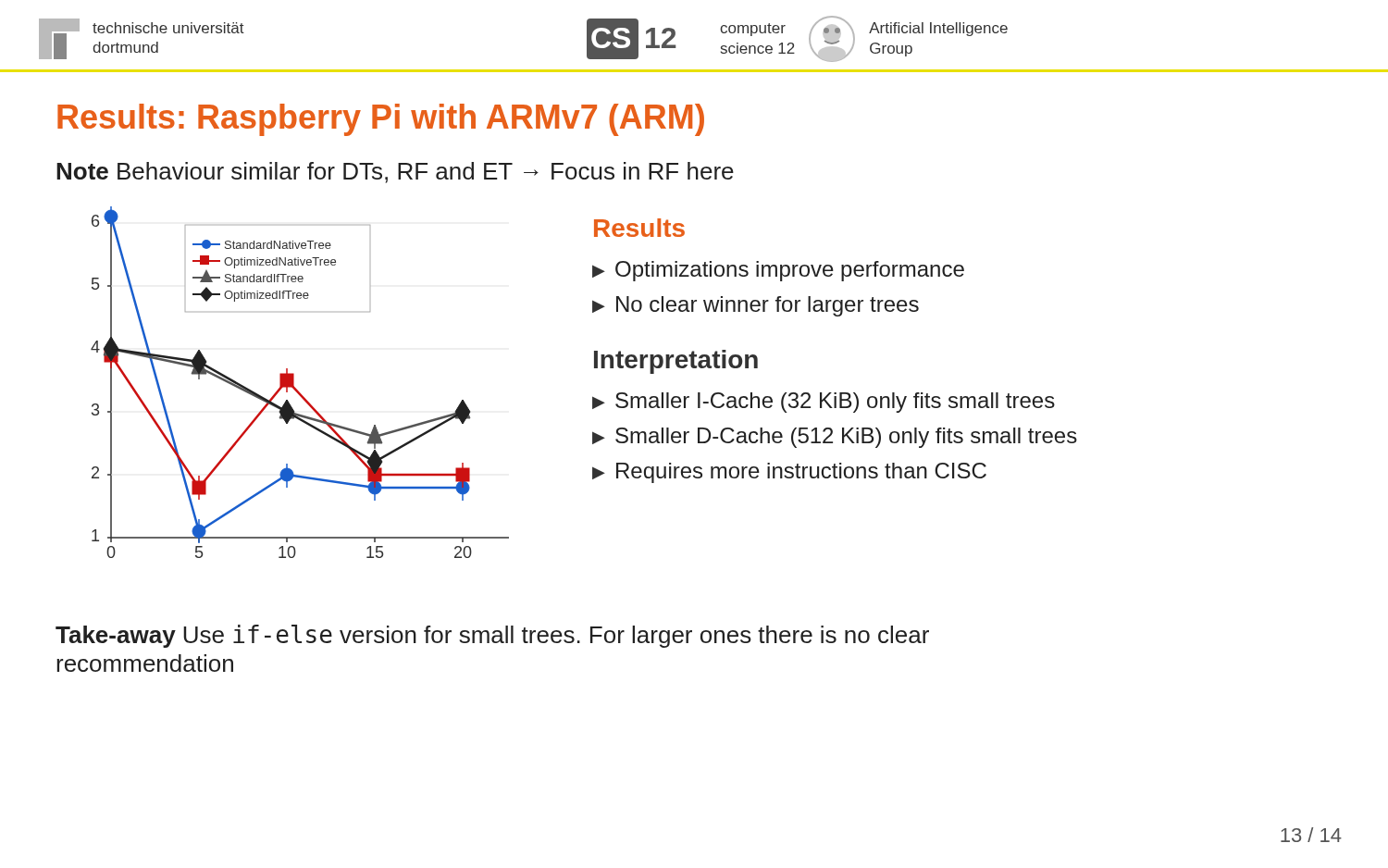Point to the text block starting "Optimizations improve performance"
This screenshot has width=1388, height=868.
[790, 269]
